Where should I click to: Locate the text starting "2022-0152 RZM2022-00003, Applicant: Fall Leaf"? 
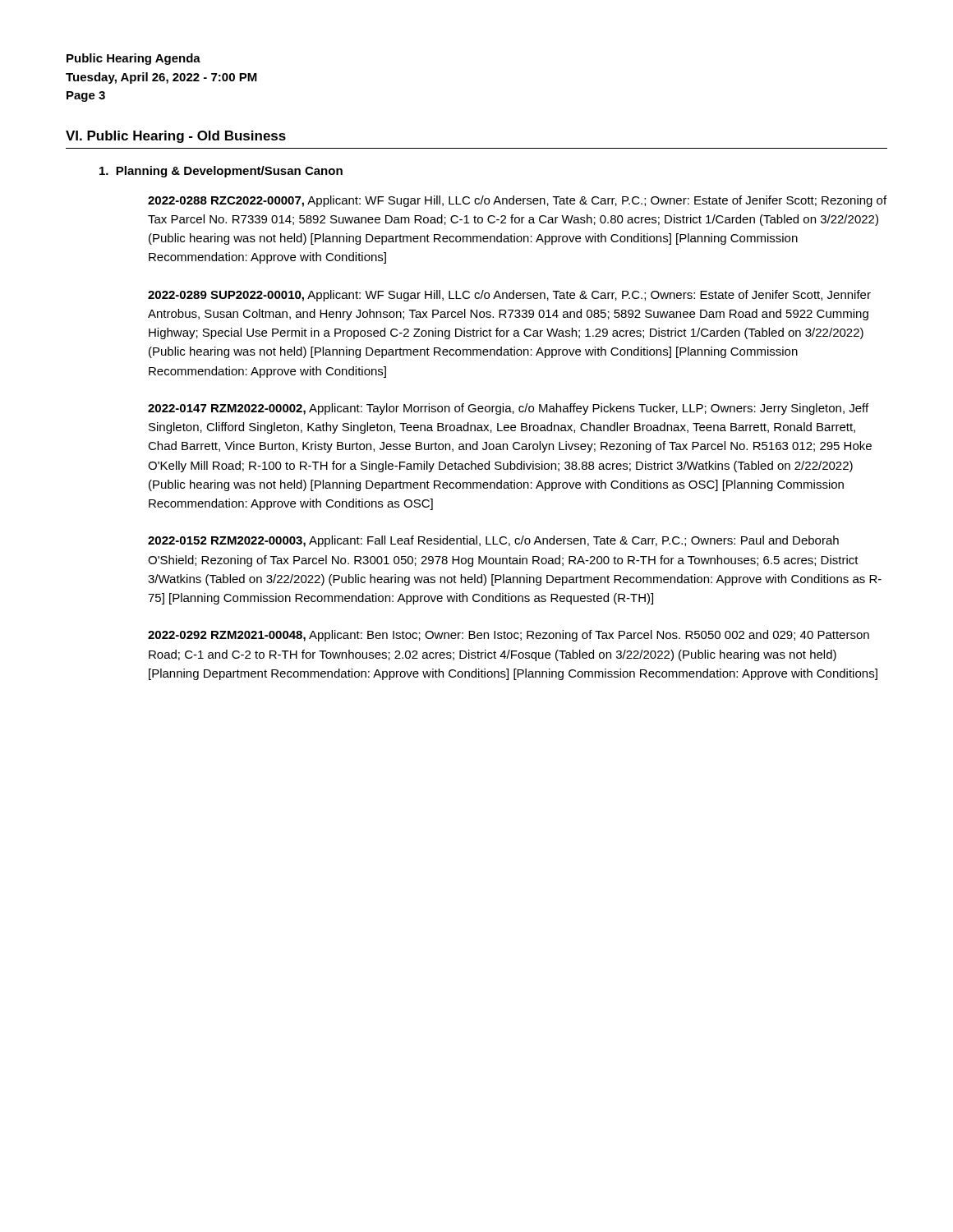click(515, 569)
